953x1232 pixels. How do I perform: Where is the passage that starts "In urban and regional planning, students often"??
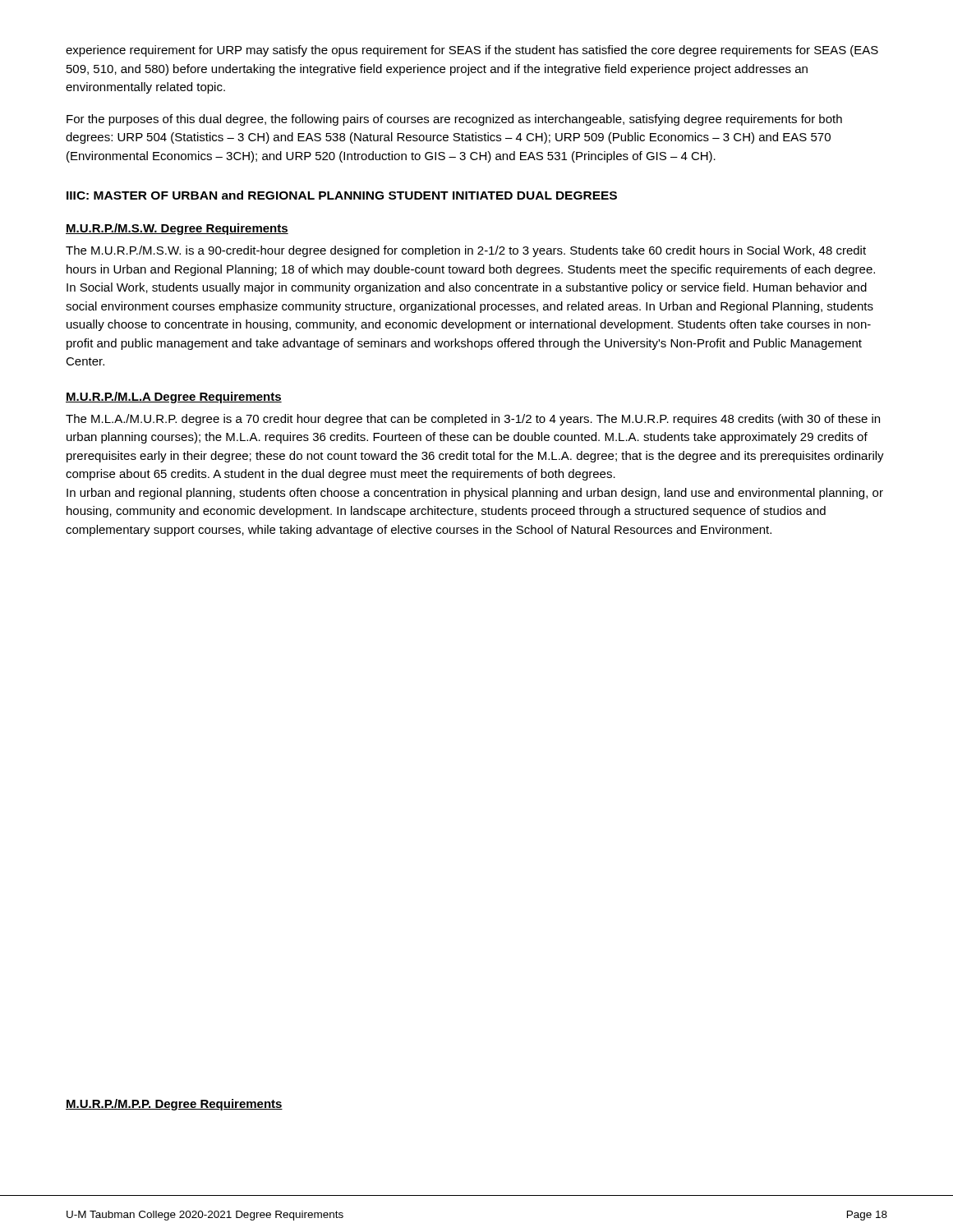click(x=474, y=510)
